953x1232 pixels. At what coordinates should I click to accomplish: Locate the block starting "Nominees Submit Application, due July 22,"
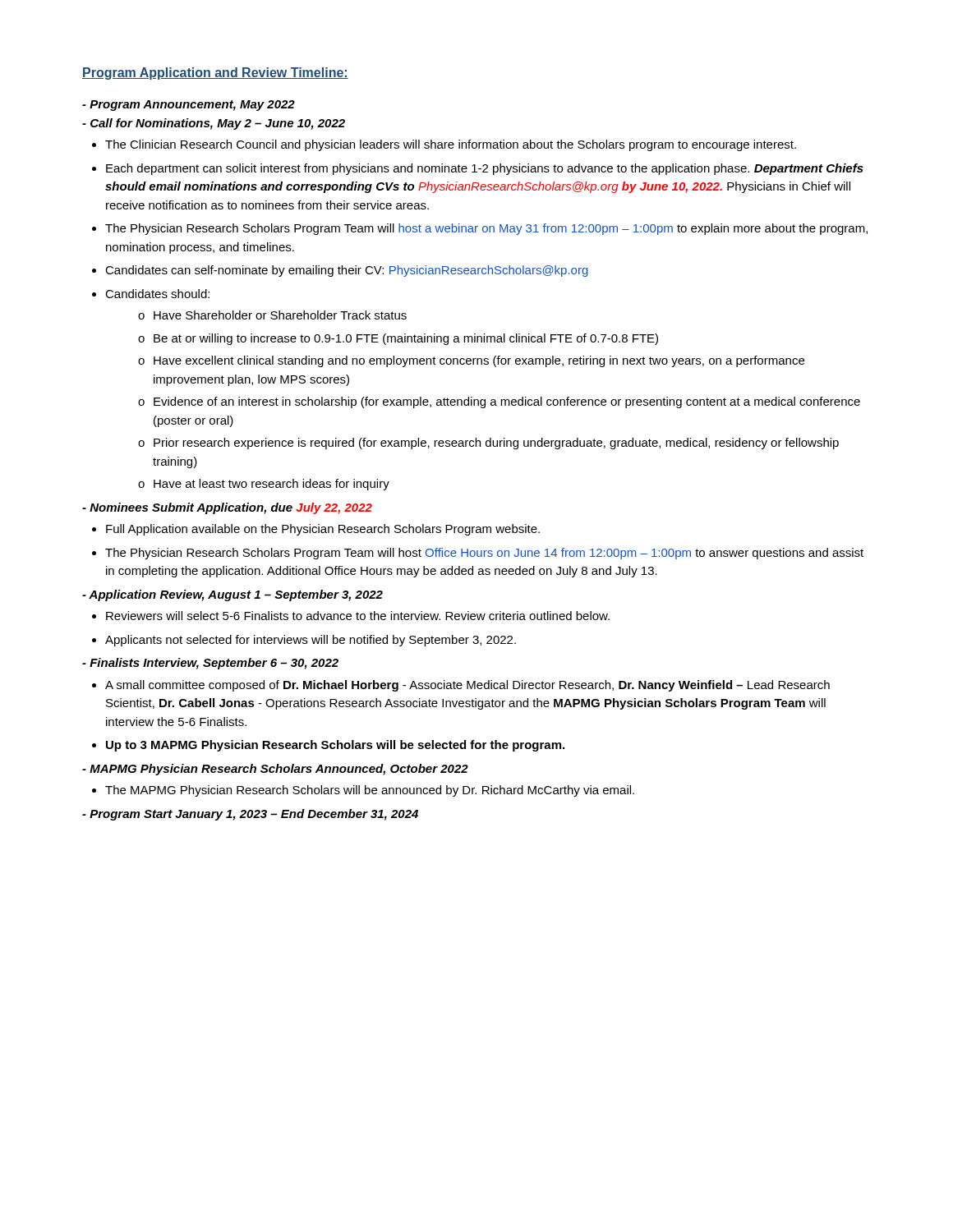[x=476, y=540]
